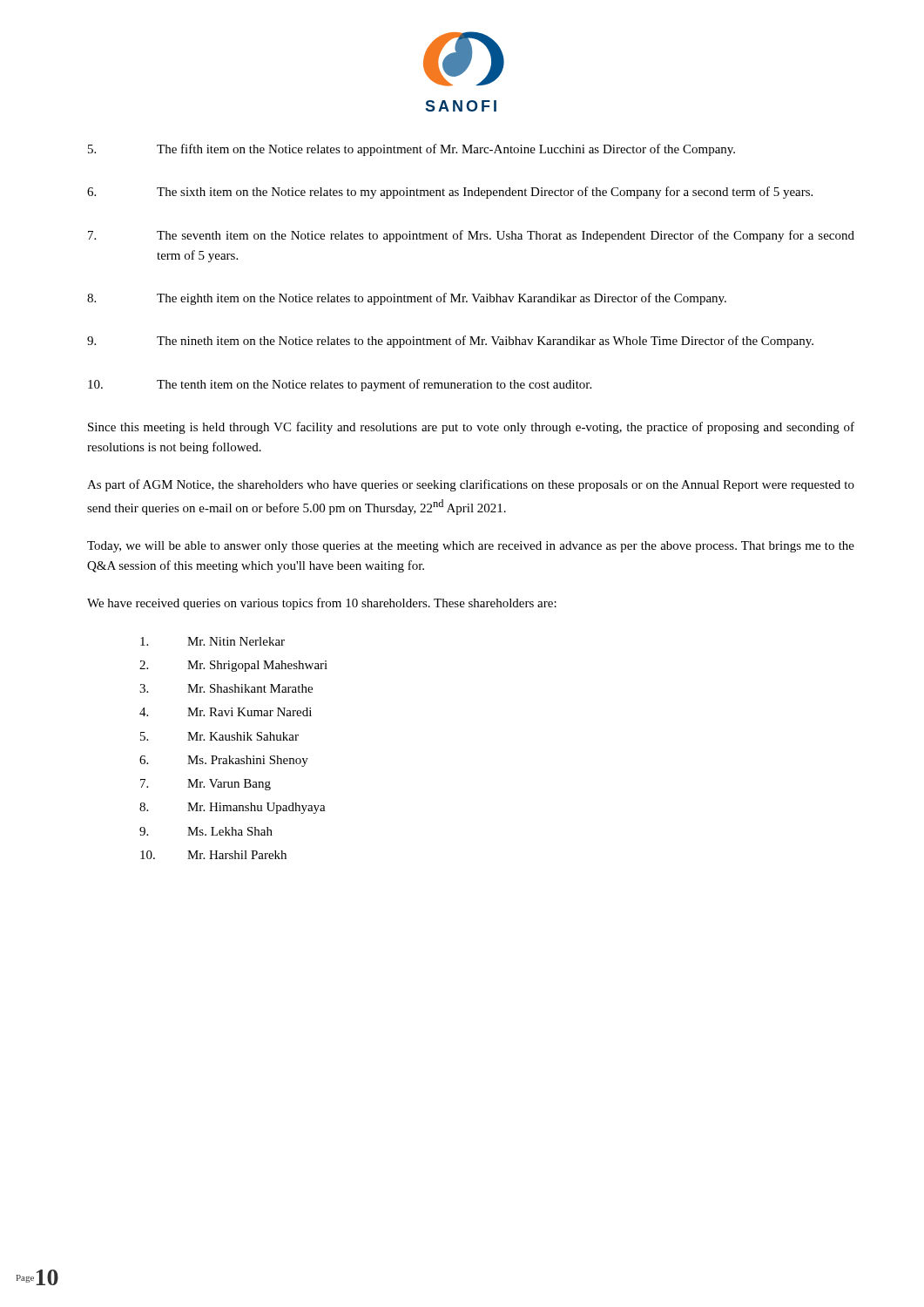924x1307 pixels.
Task: Locate the list item that says "2. Mr. Shrigopal Maheshwari"
Action: [x=233, y=666]
